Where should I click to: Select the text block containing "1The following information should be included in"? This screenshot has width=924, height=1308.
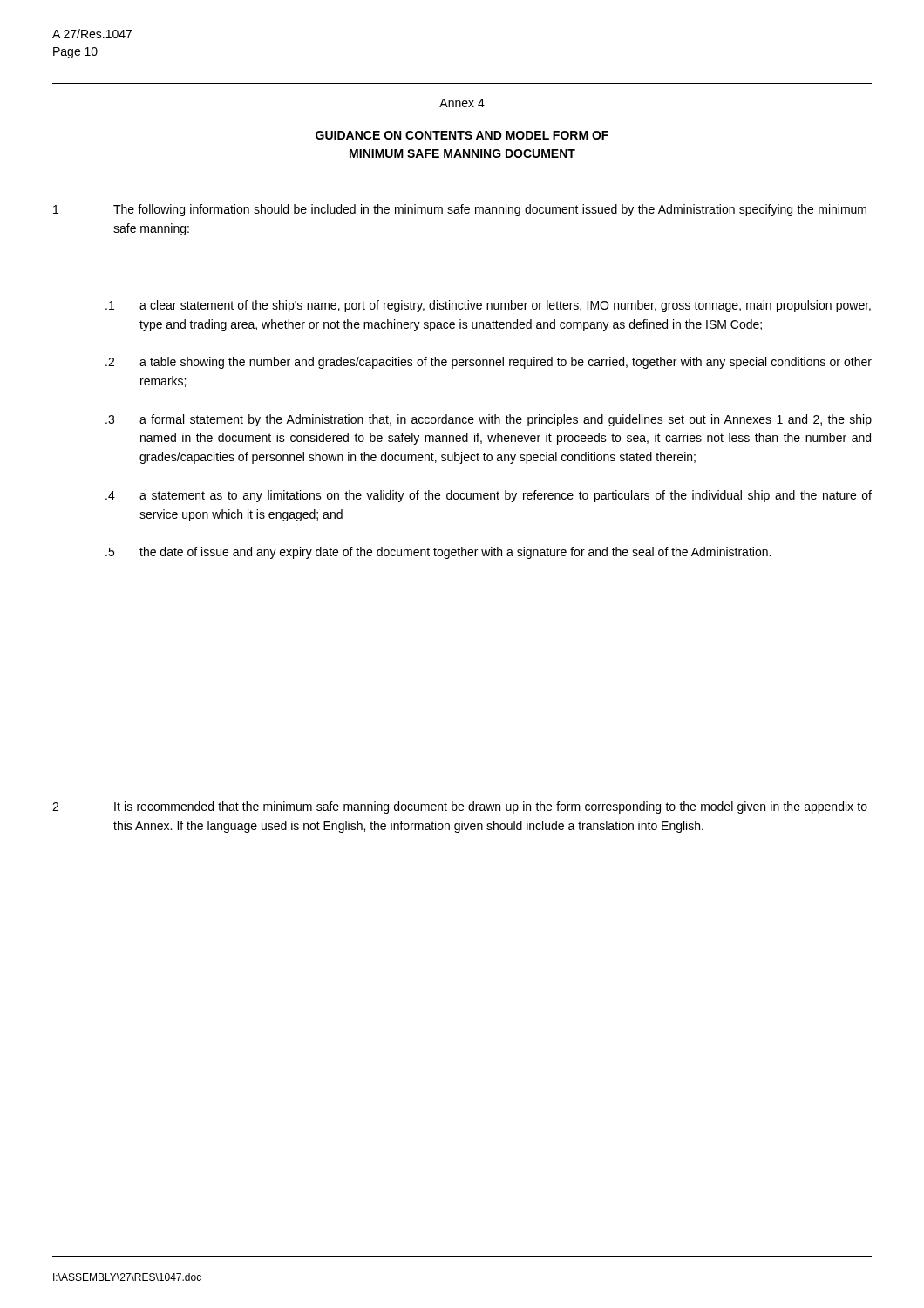click(460, 219)
